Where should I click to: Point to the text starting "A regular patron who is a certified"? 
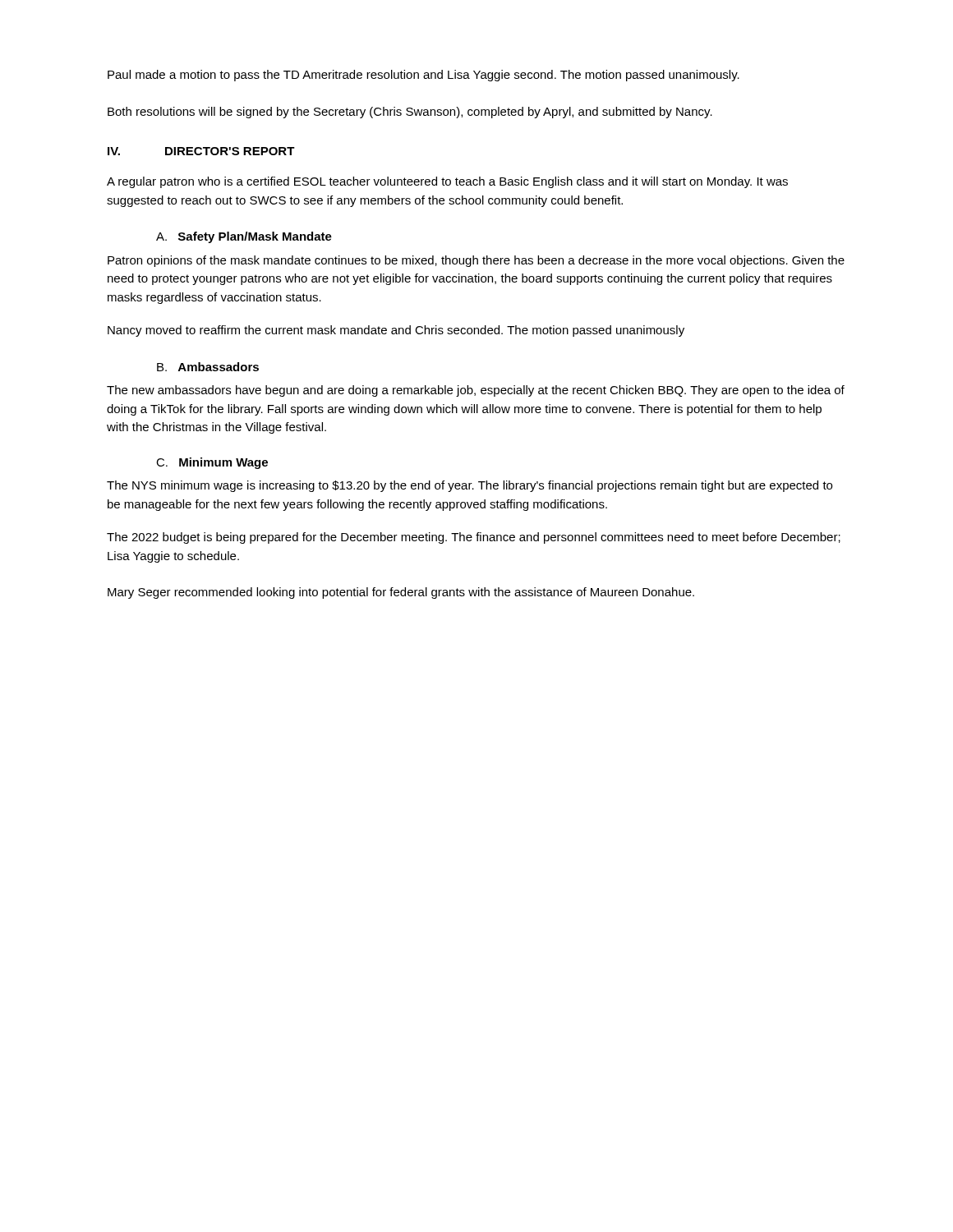tap(448, 190)
